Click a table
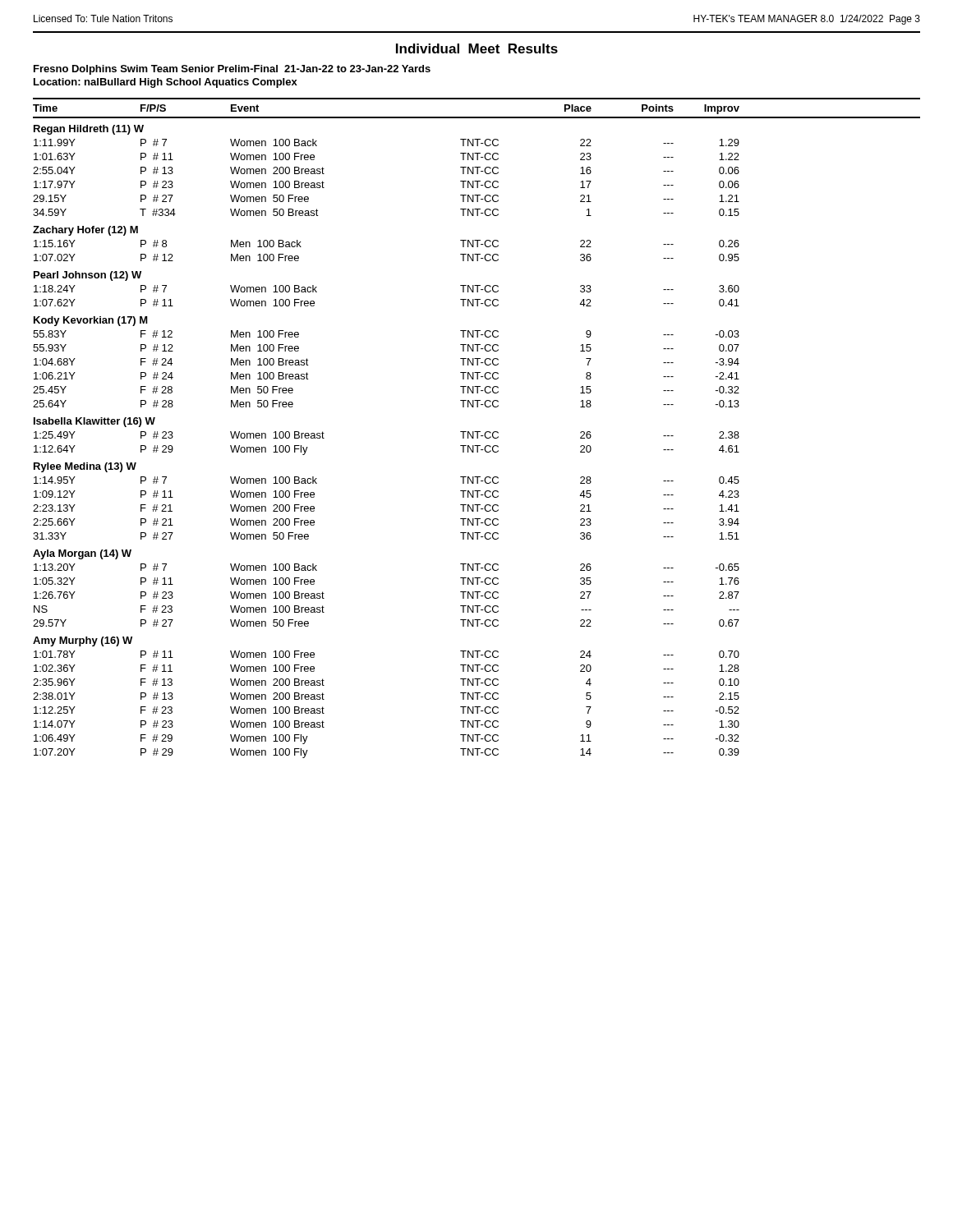 pyautogui.click(x=476, y=428)
